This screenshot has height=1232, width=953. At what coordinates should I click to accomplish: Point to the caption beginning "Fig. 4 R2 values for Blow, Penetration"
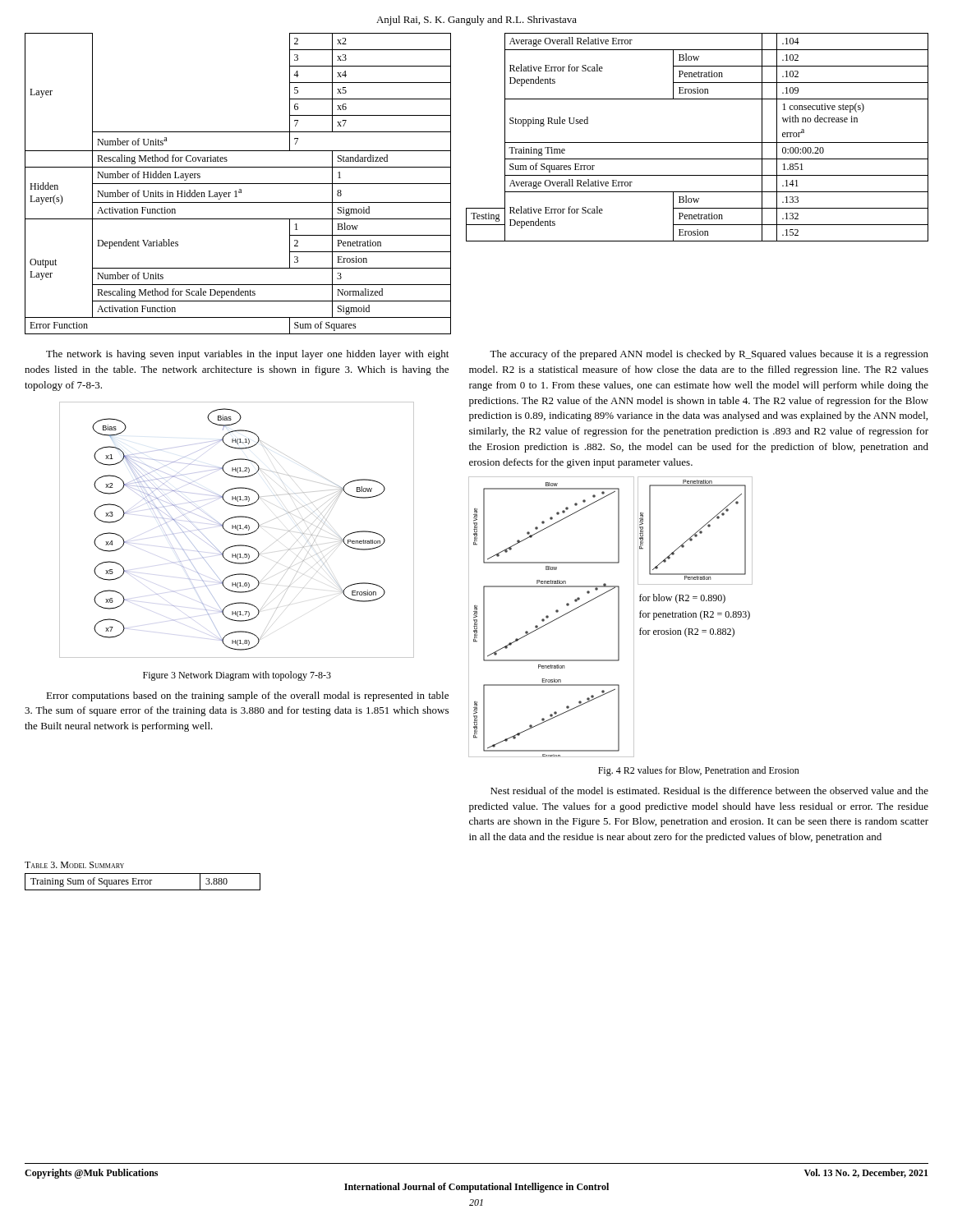699,770
